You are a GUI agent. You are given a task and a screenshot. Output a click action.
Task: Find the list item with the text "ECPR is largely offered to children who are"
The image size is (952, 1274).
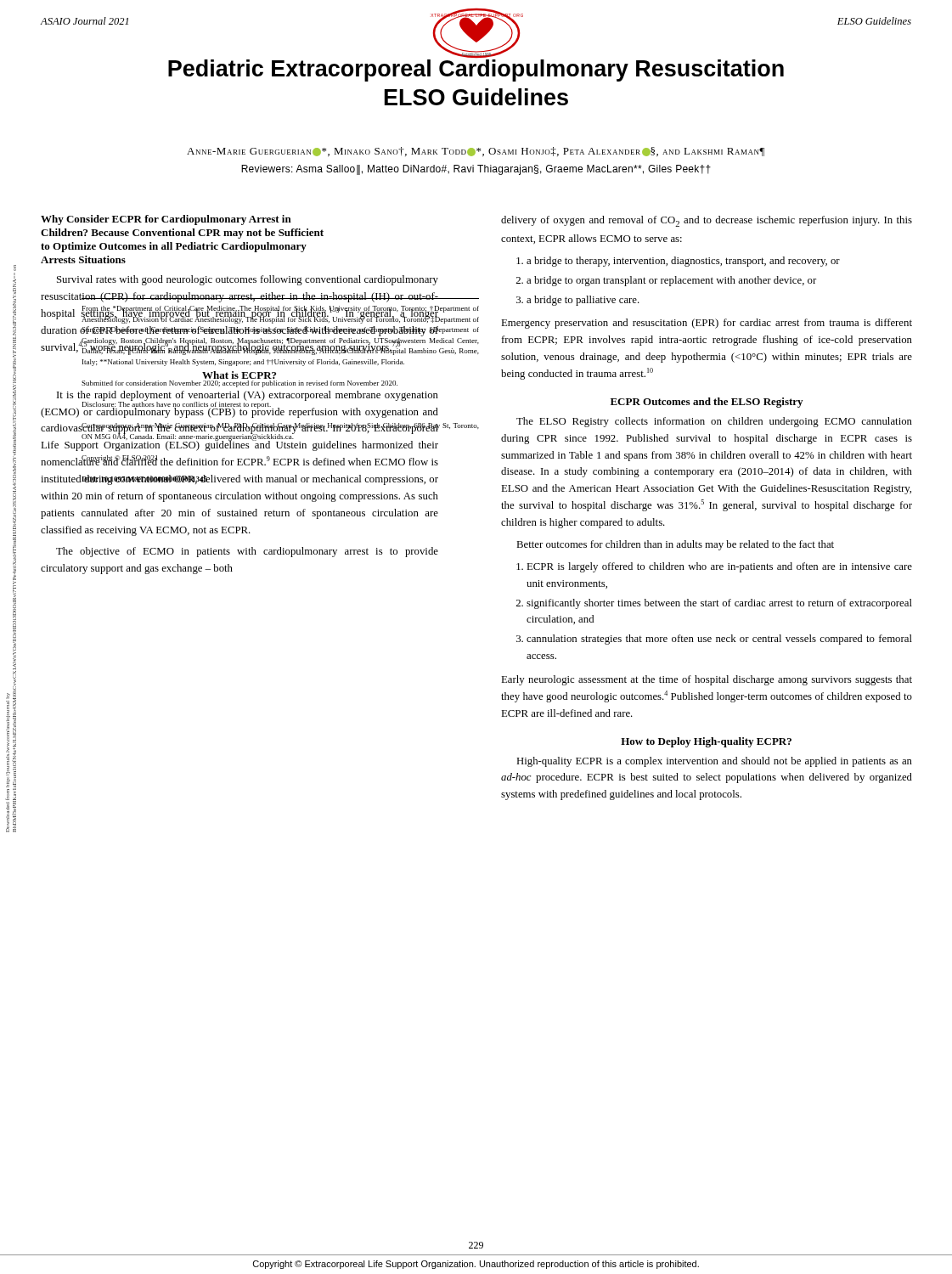(719, 612)
